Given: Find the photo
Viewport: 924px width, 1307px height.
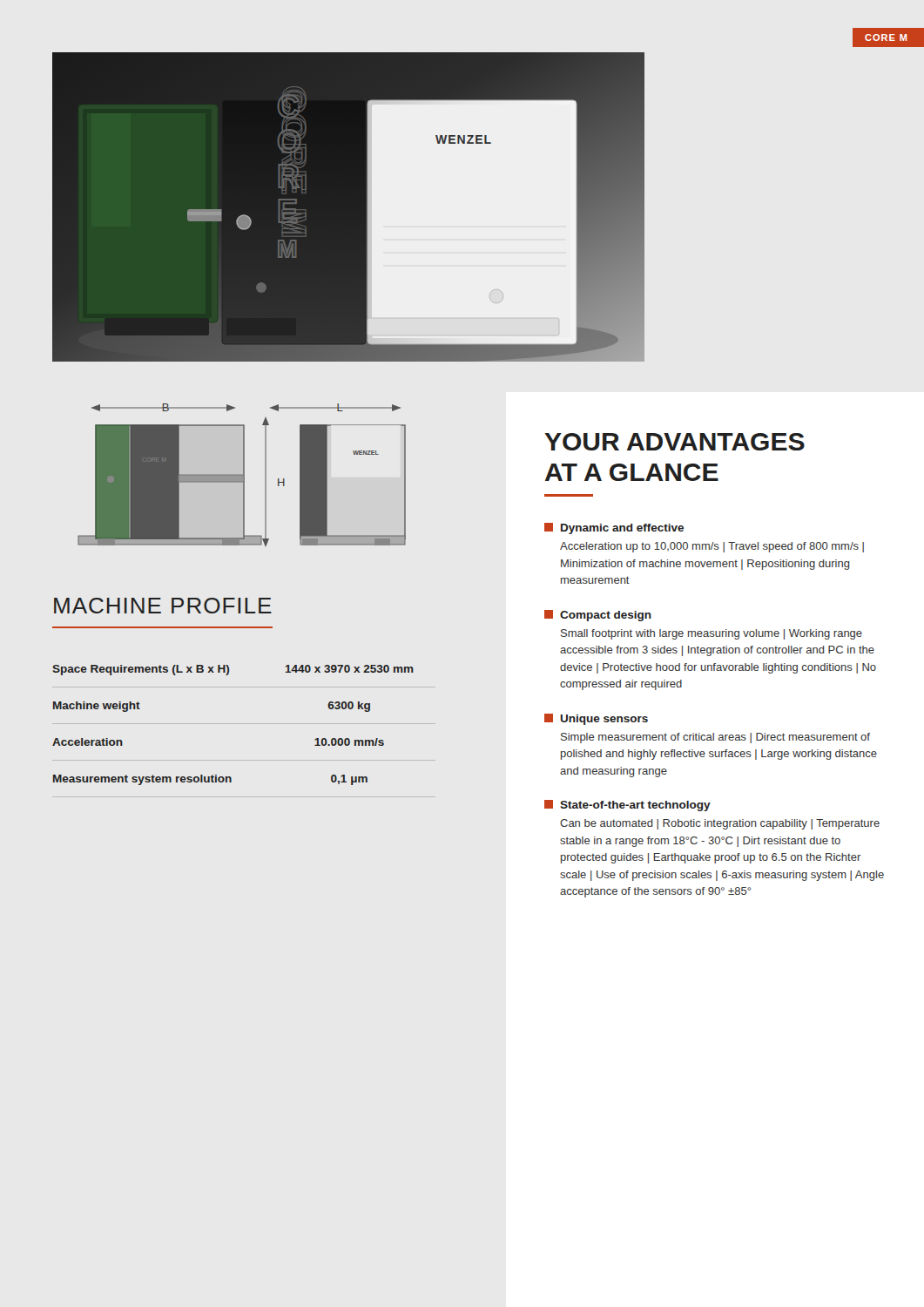Looking at the screenshot, I should (348, 207).
